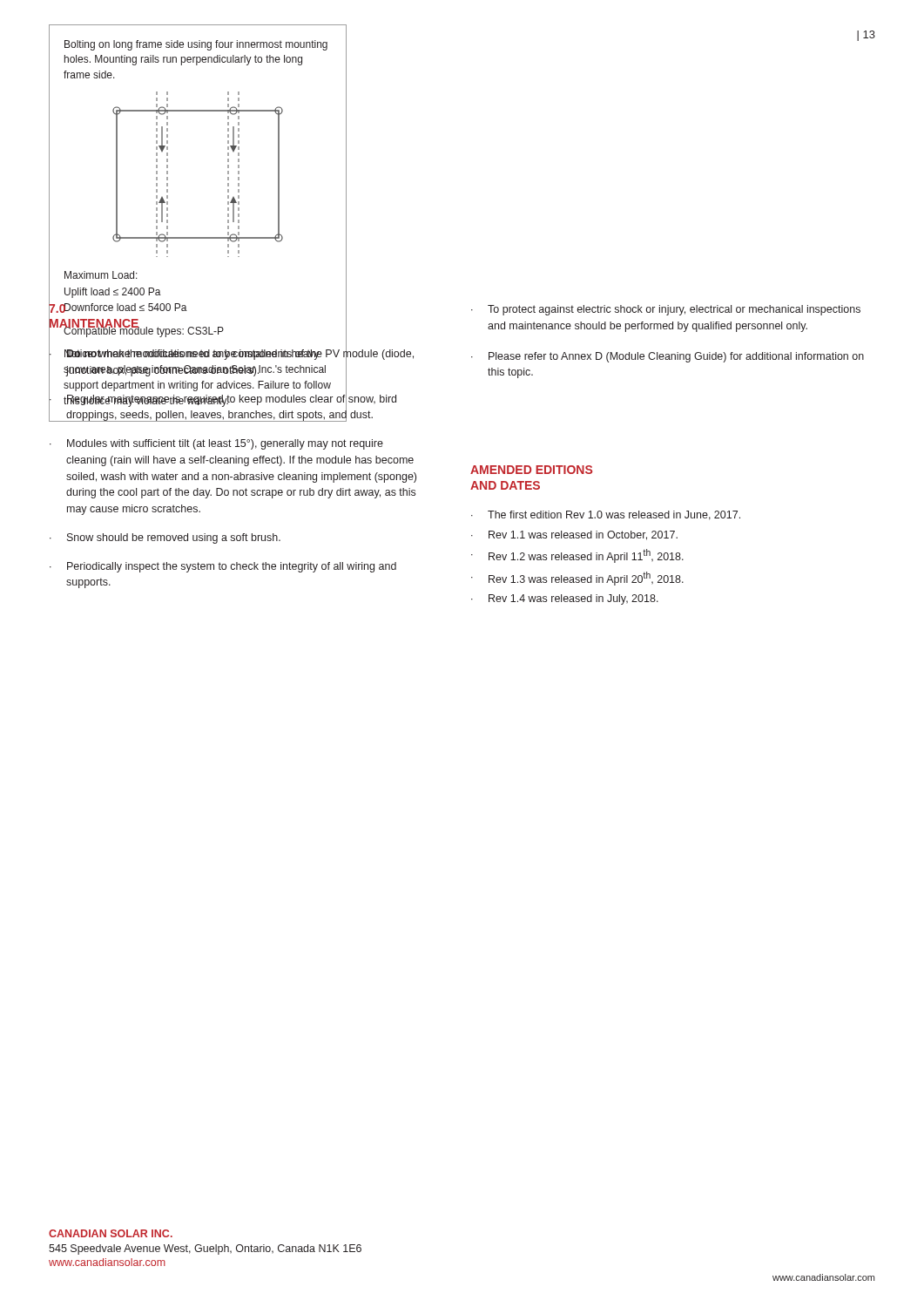Click on the element starting "· Rev 1.1 was"
Viewport: 924px width, 1307px height.
pos(574,535)
